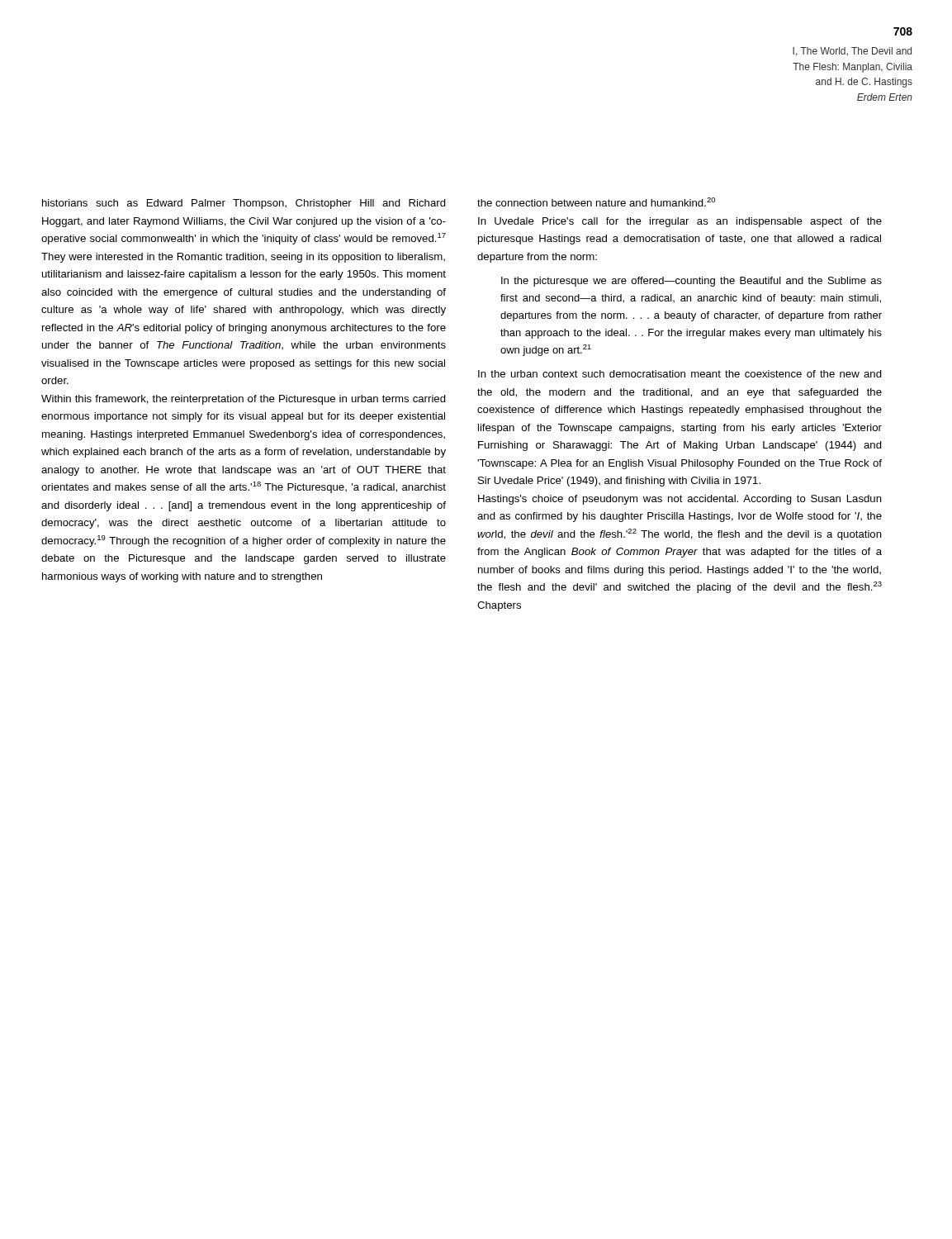952x1239 pixels.
Task: Point to the block beginning "the connection between nature and"
Action: click(x=680, y=404)
